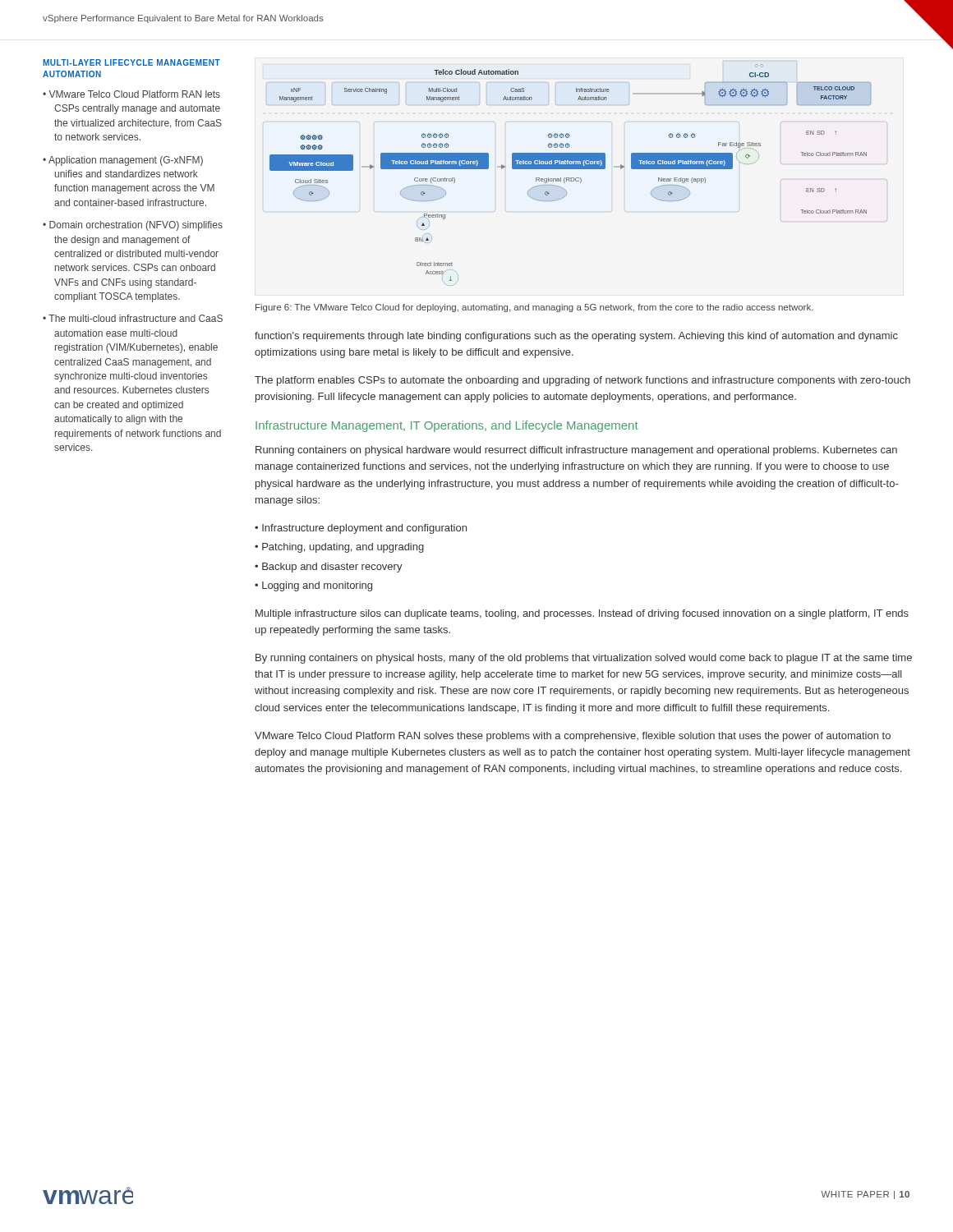Locate the infographic
This screenshot has height=1232, width=953.
[579, 177]
